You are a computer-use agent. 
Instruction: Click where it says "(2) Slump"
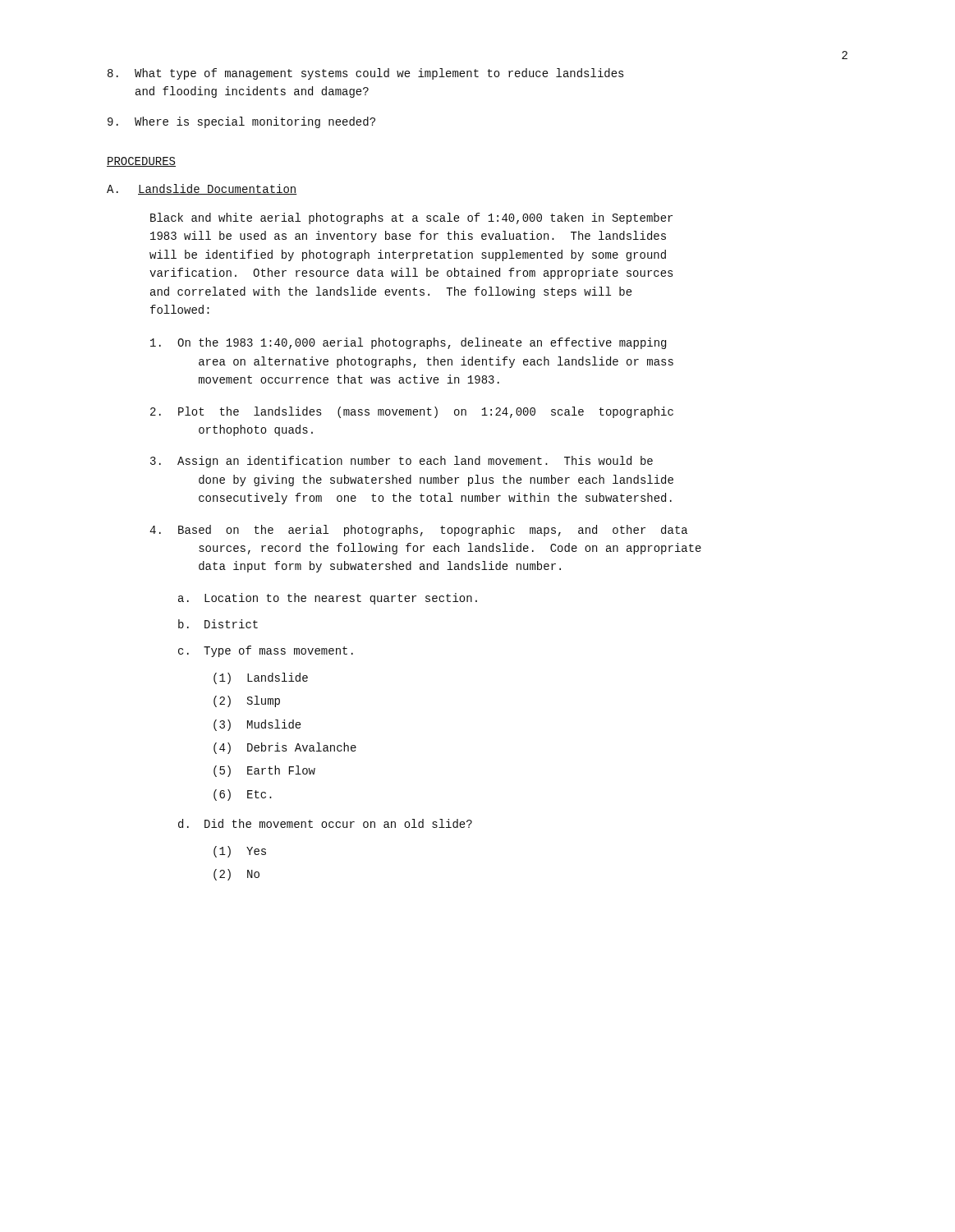246,702
